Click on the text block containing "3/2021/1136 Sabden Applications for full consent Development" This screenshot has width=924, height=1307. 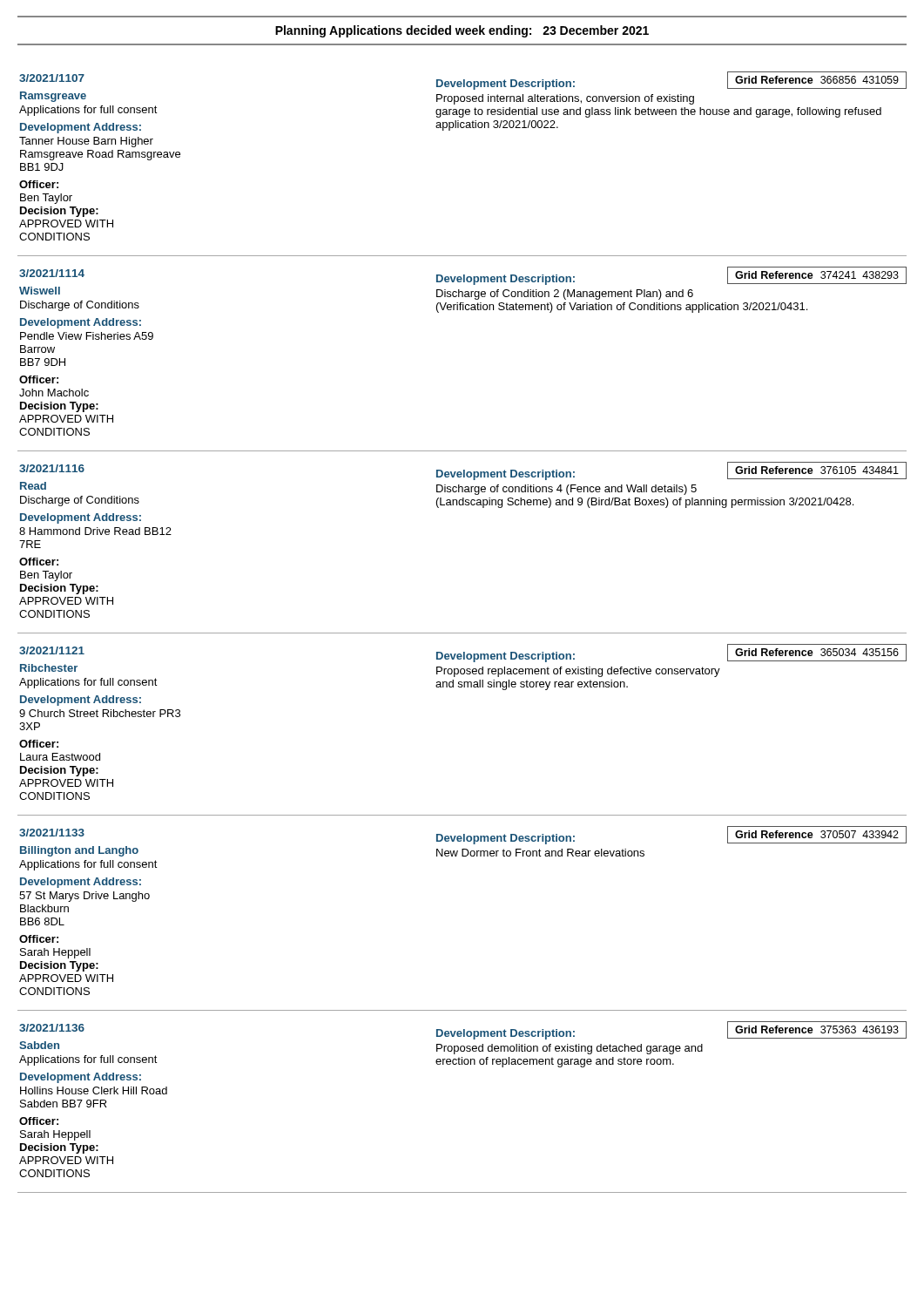click(x=463, y=1030)
